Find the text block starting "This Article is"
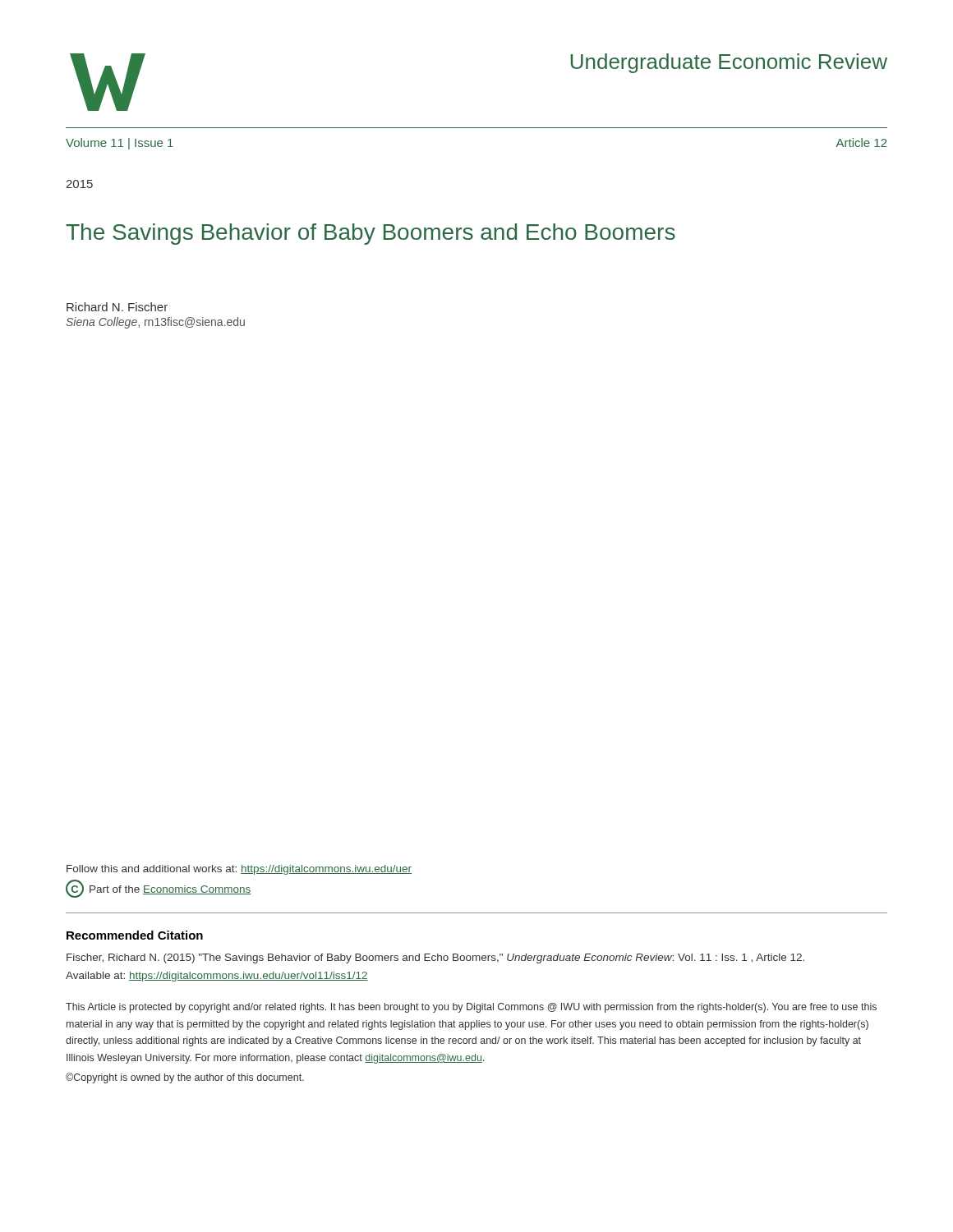This screenshot has width=953, height=1232. coord(476,1041)
